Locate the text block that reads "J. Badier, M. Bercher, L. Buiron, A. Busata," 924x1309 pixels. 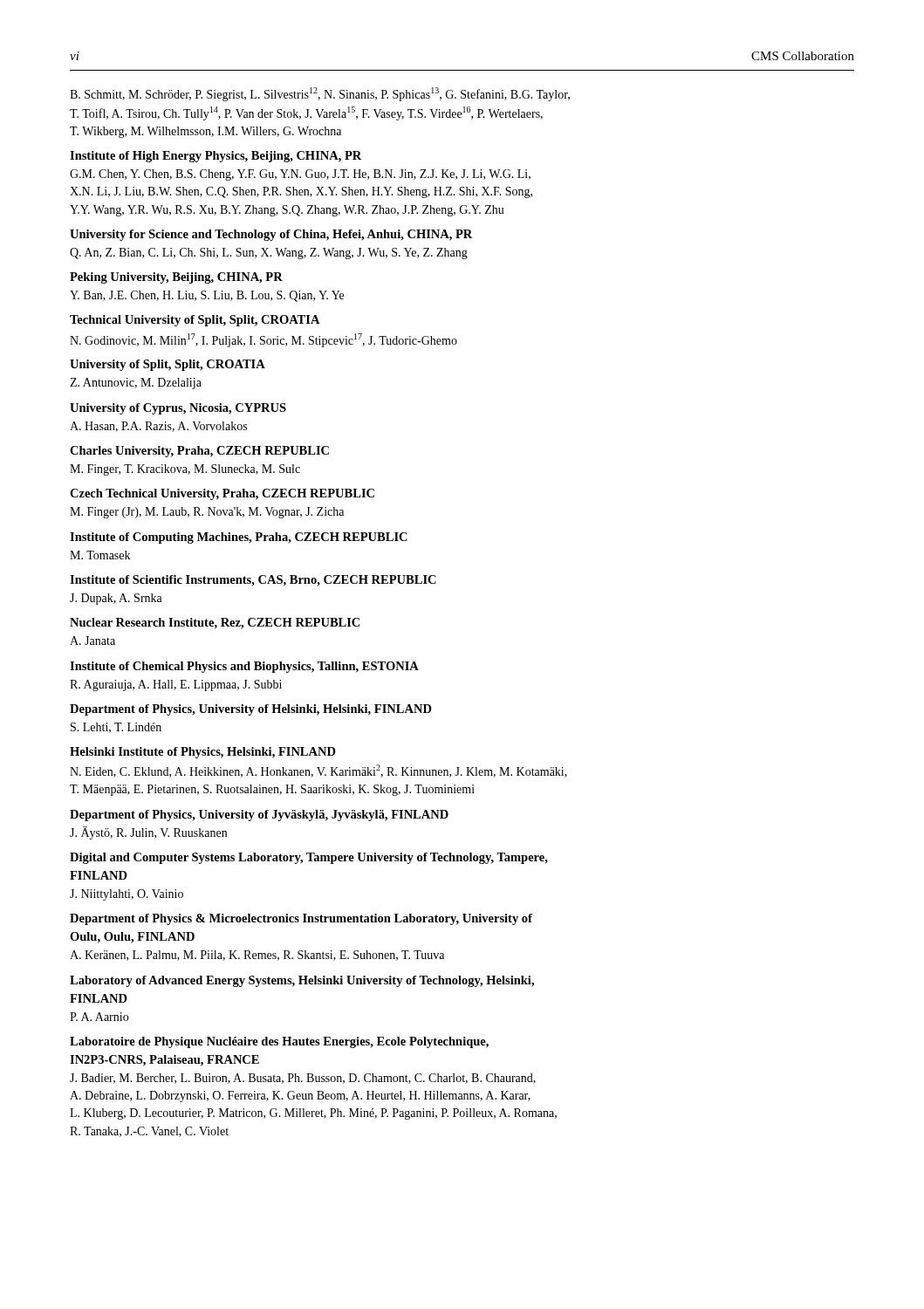[x=314, y=1105]
